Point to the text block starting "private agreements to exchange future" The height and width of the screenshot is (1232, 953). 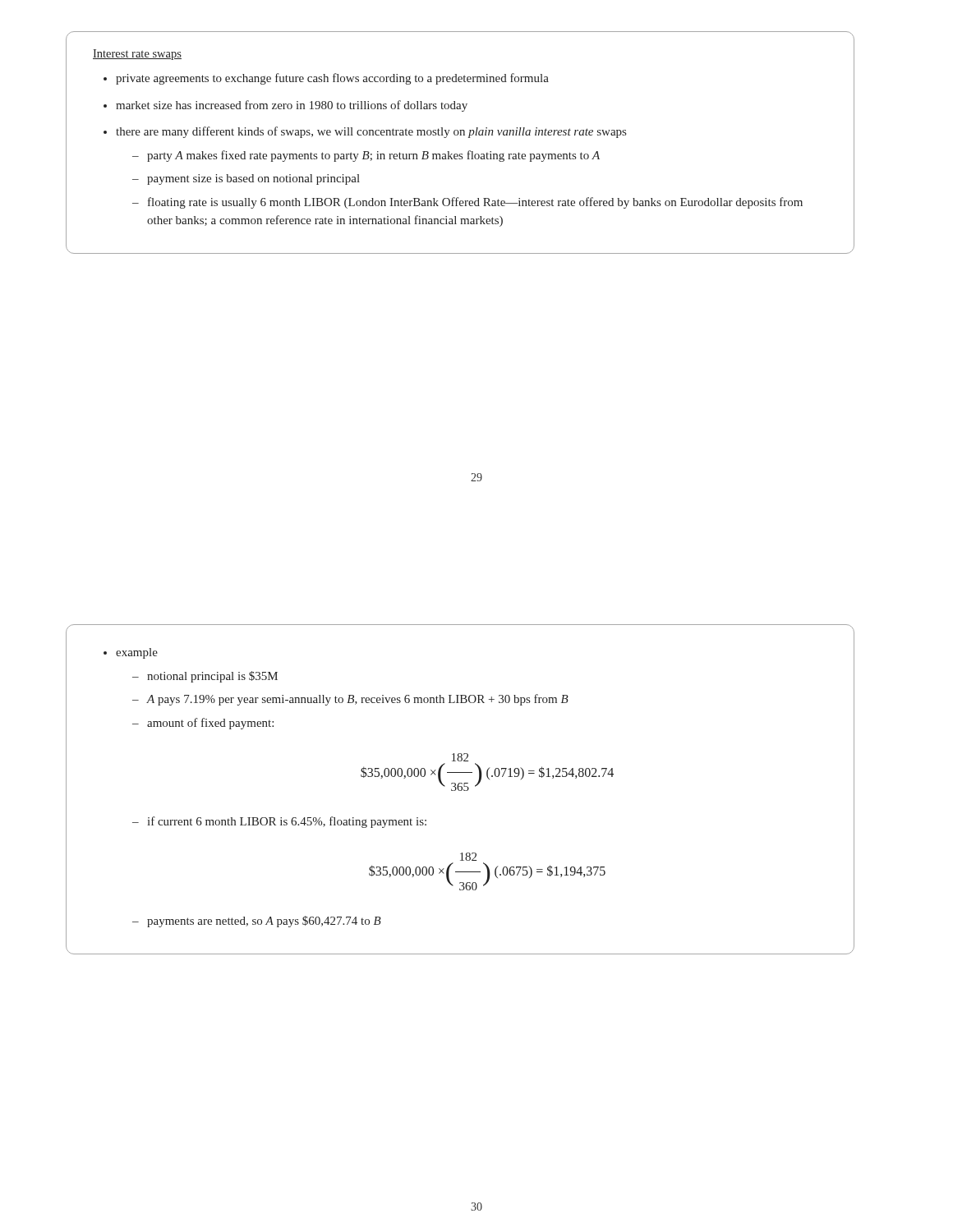click(x=332, y=78)
